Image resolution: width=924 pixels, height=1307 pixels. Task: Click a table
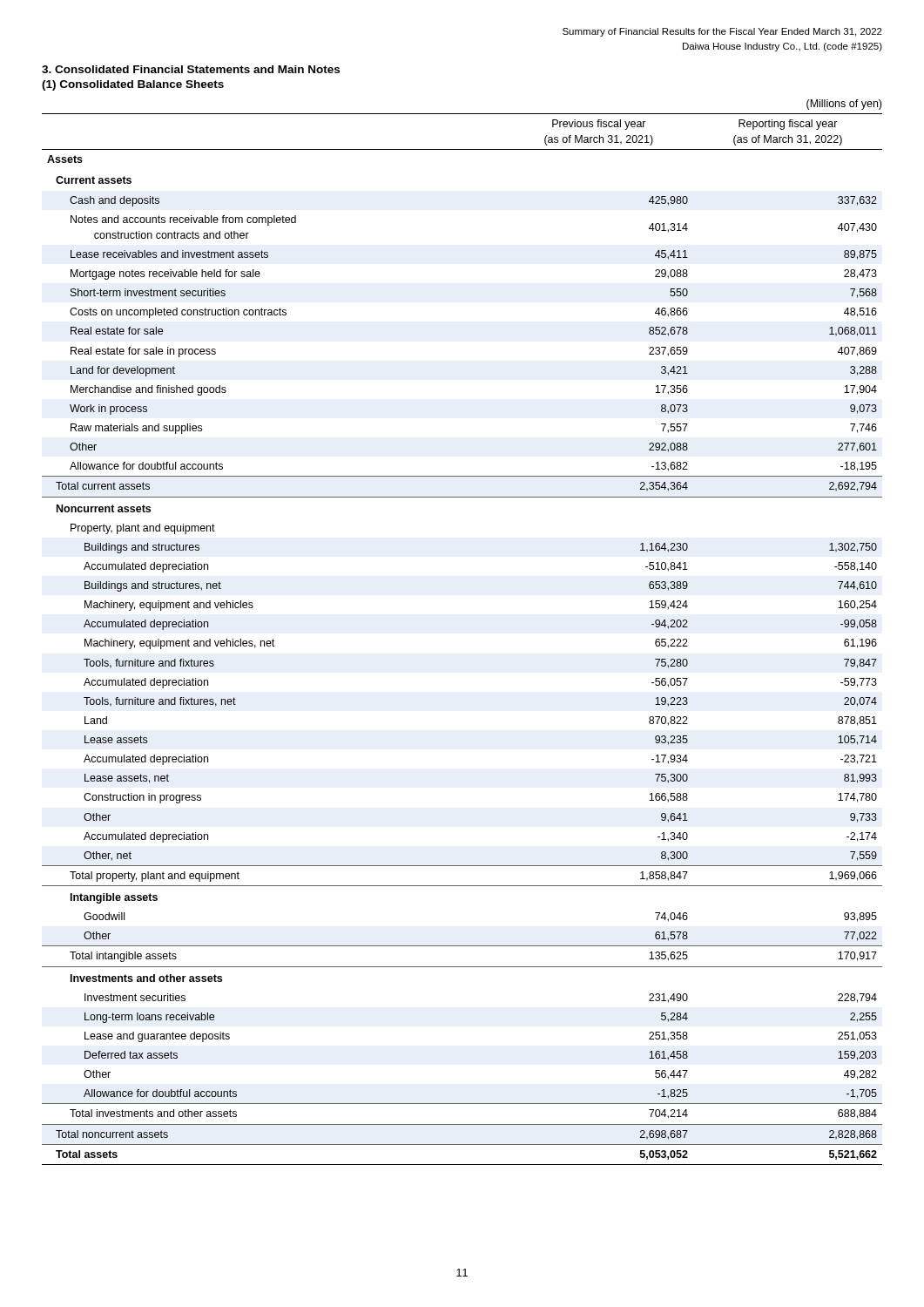click(x=462, y=639)
